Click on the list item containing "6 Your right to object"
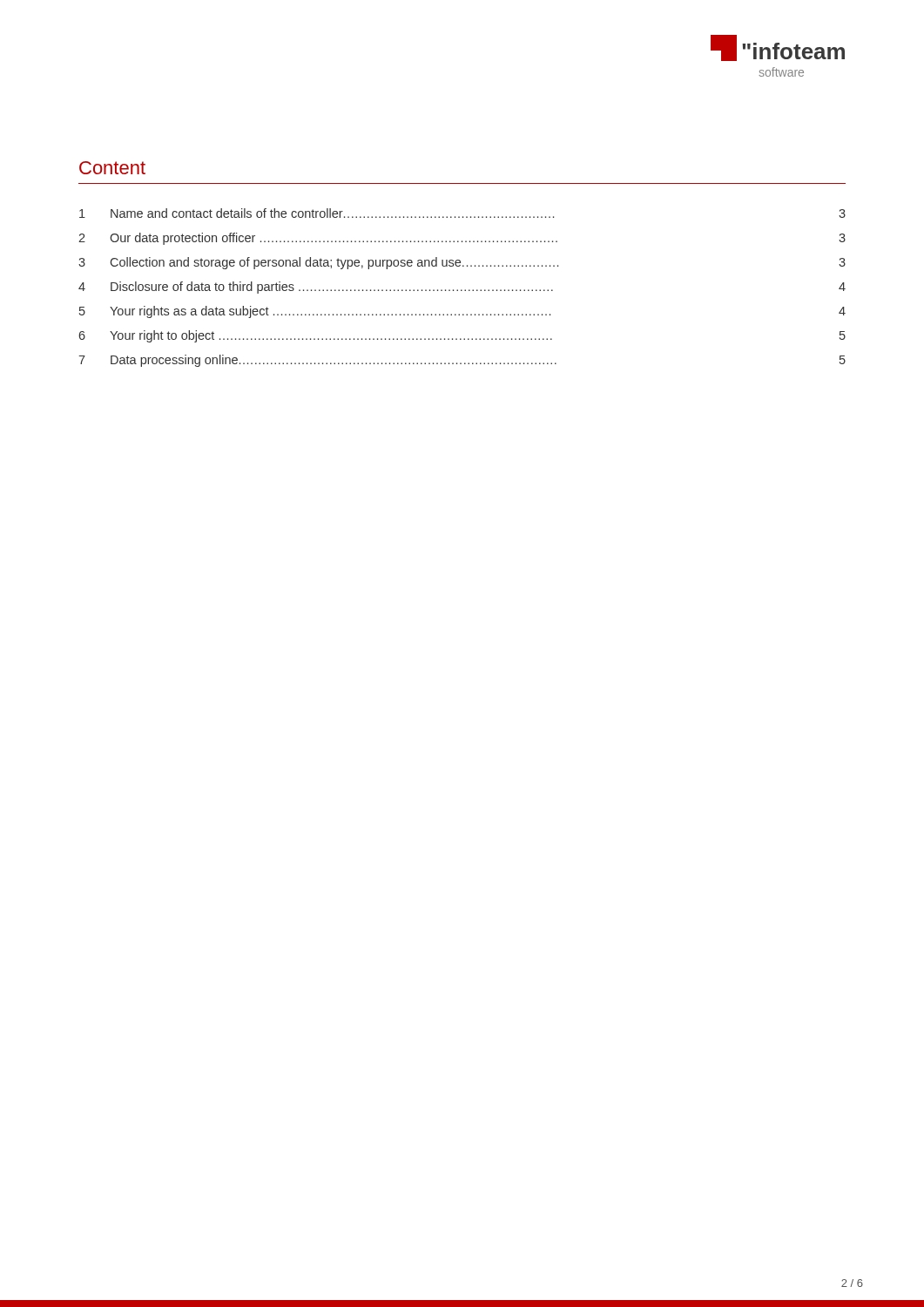 (462, 335)
